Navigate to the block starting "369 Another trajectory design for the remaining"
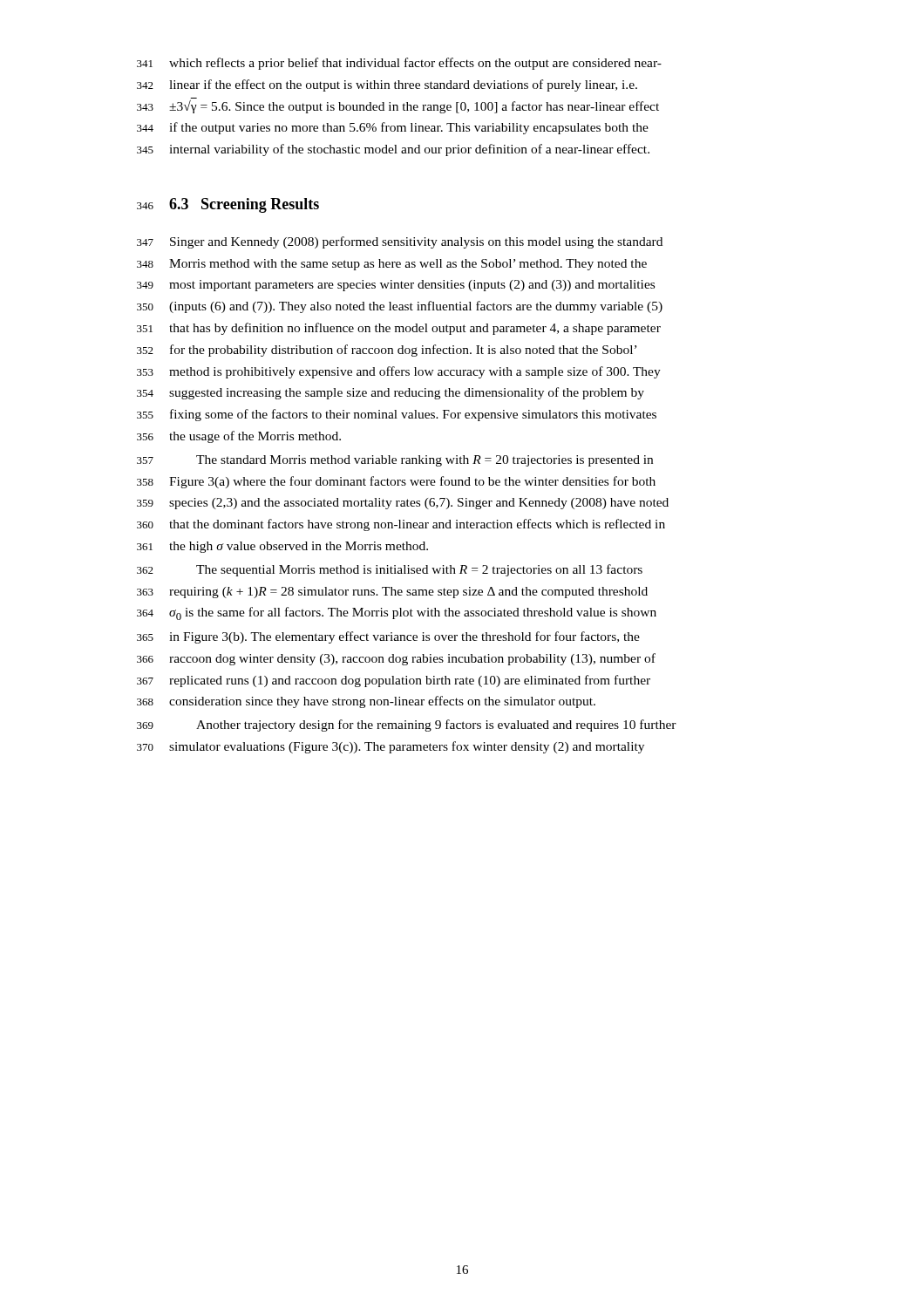The height and width of the screenshot is (1308, 924). [x=471, y=736]
